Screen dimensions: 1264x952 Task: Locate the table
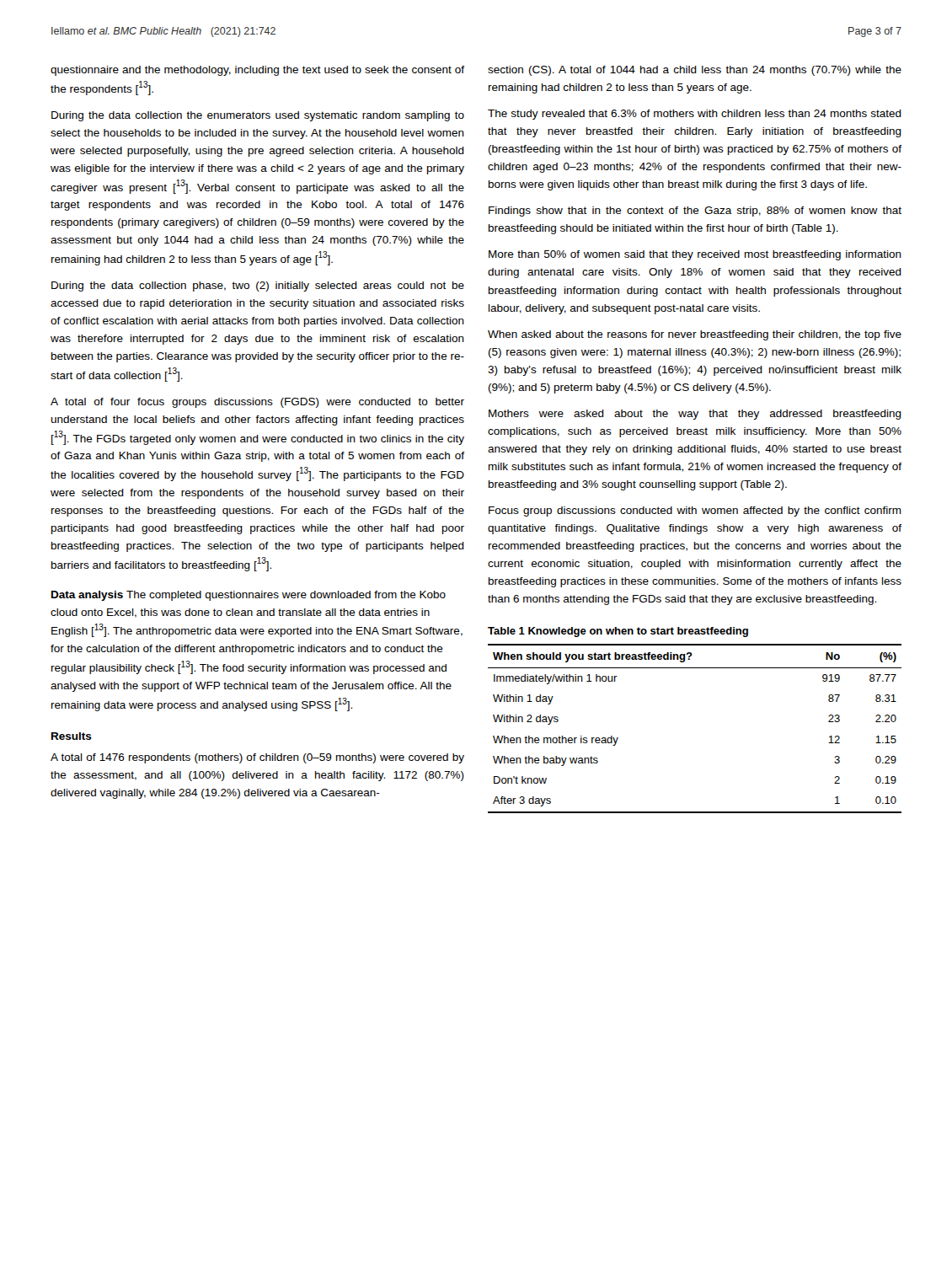tap(695, 728)
